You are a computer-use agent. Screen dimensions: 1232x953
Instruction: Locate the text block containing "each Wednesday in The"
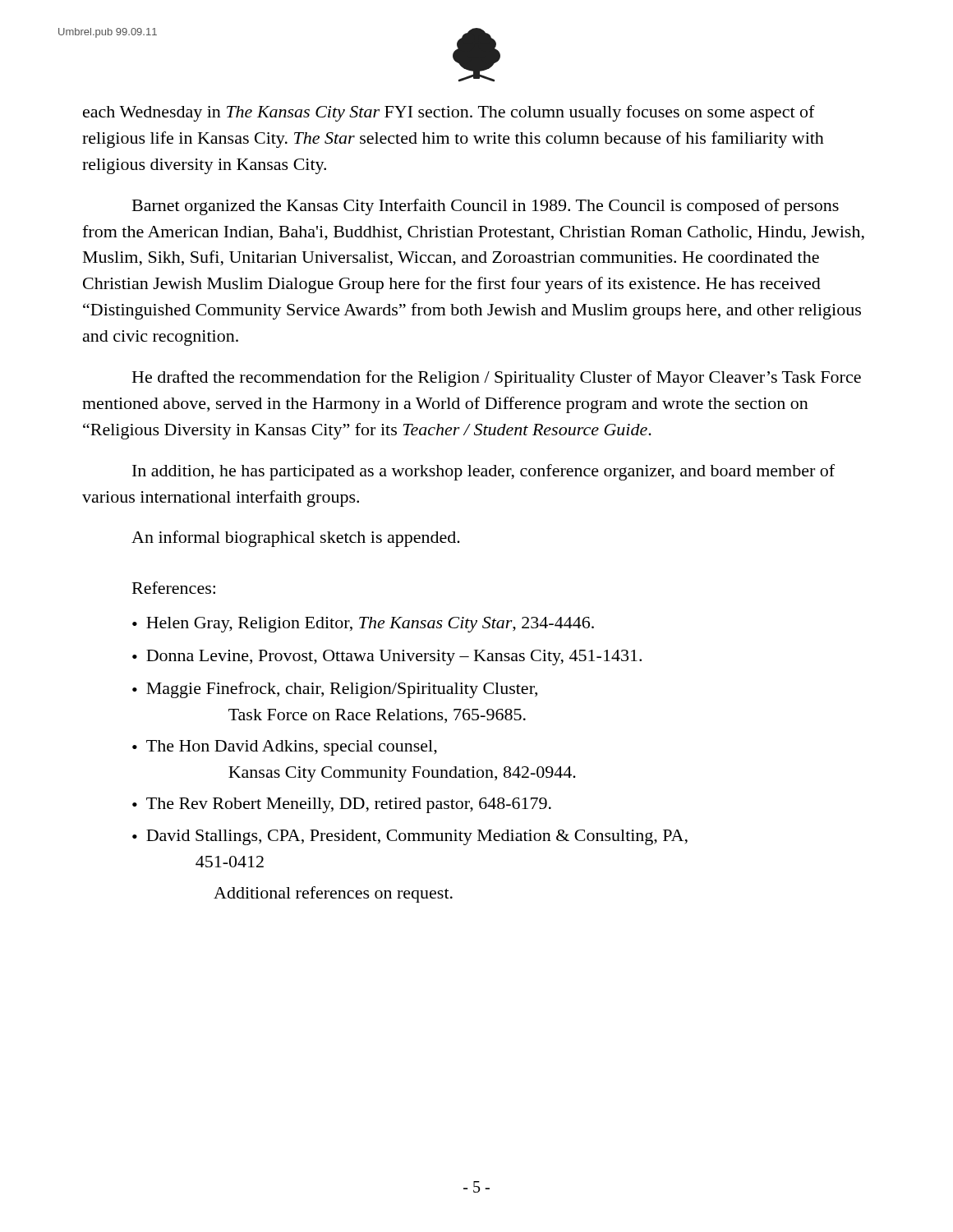coord(476,138)
